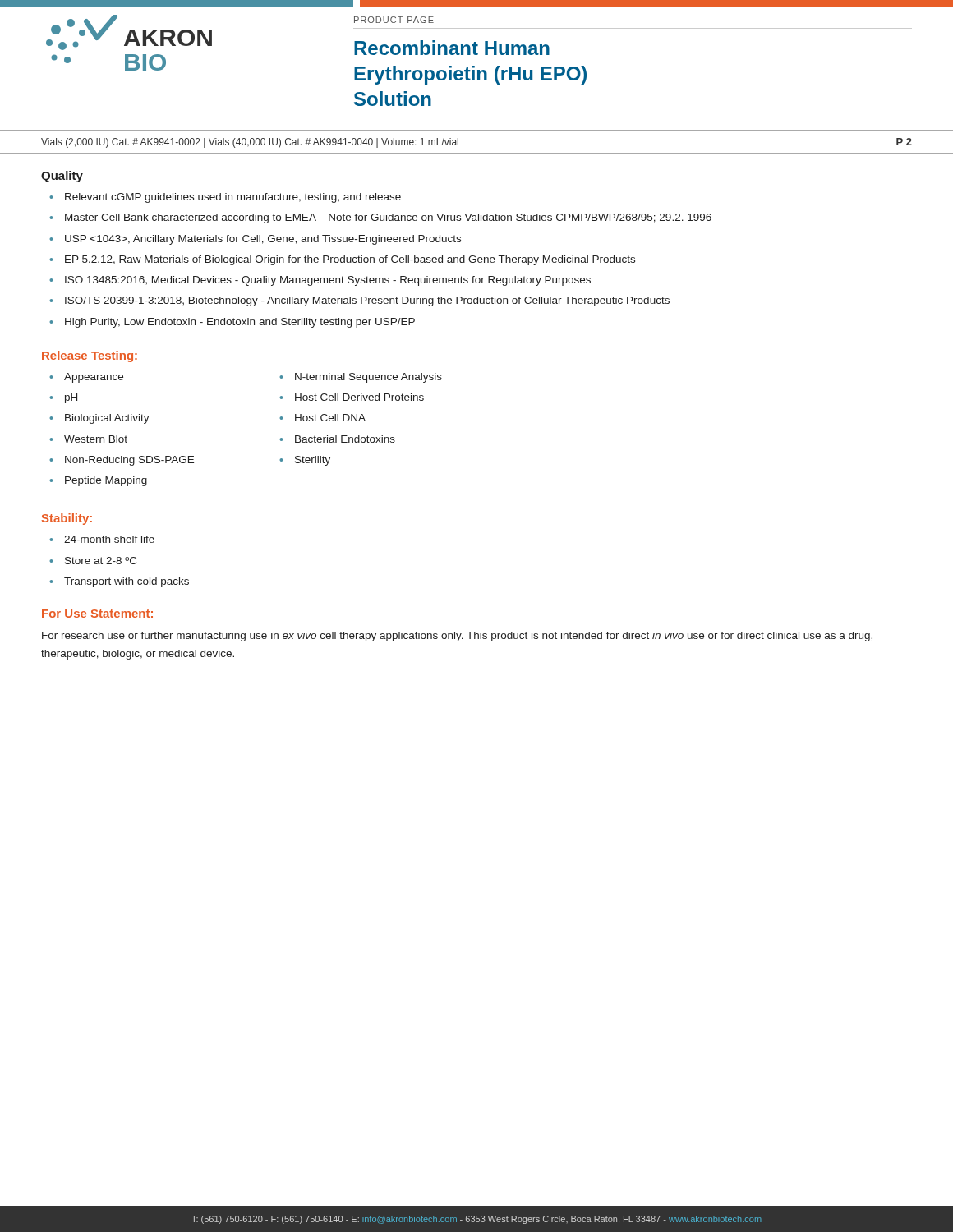Screen dimensions: 1232x953
Task: Find "Western Blot" on this page
Action: click(x=96, y=439)
